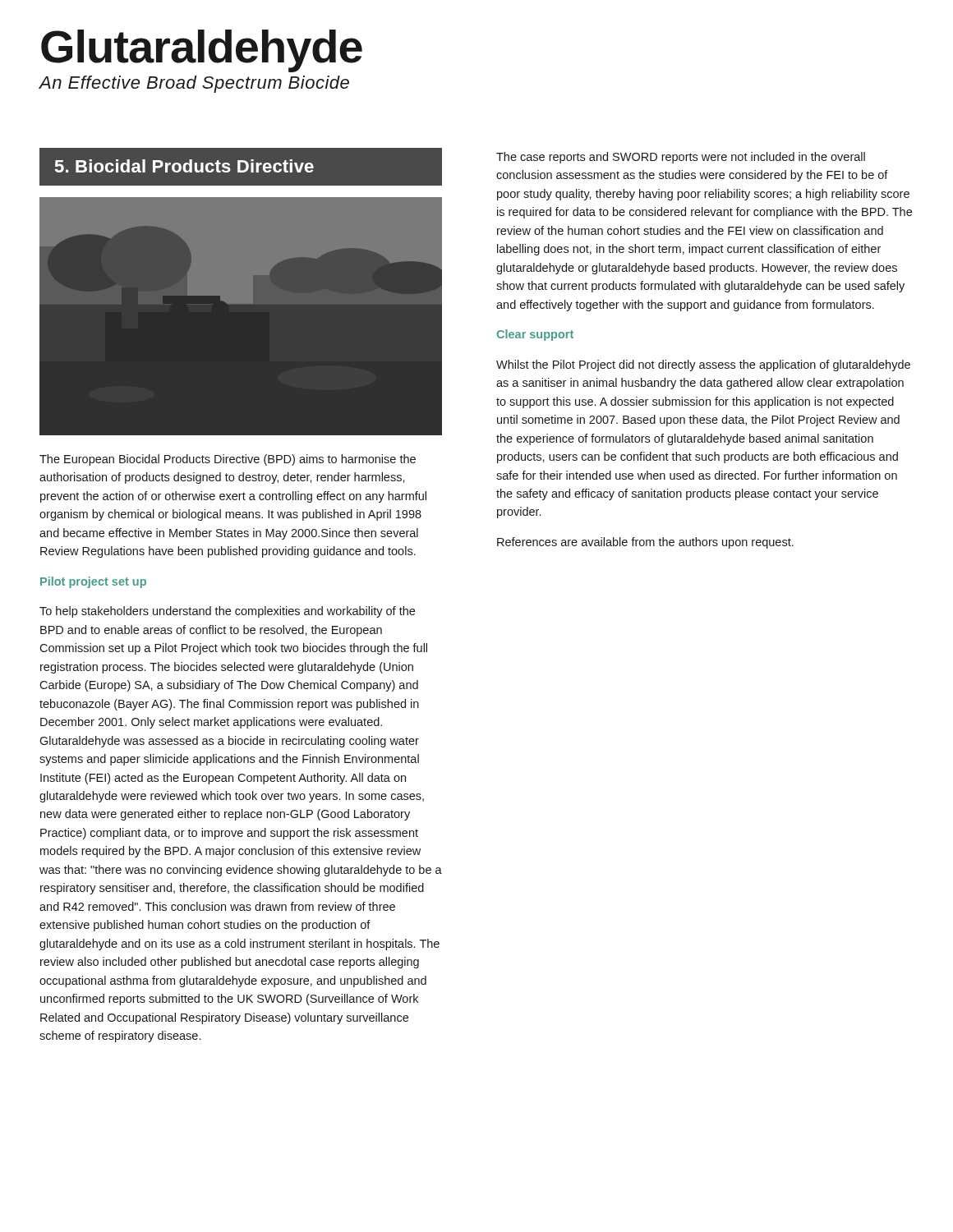
Task: Find the text block that reads "To help stakeholders understand the complexities and"
Action: pos(241,824)
